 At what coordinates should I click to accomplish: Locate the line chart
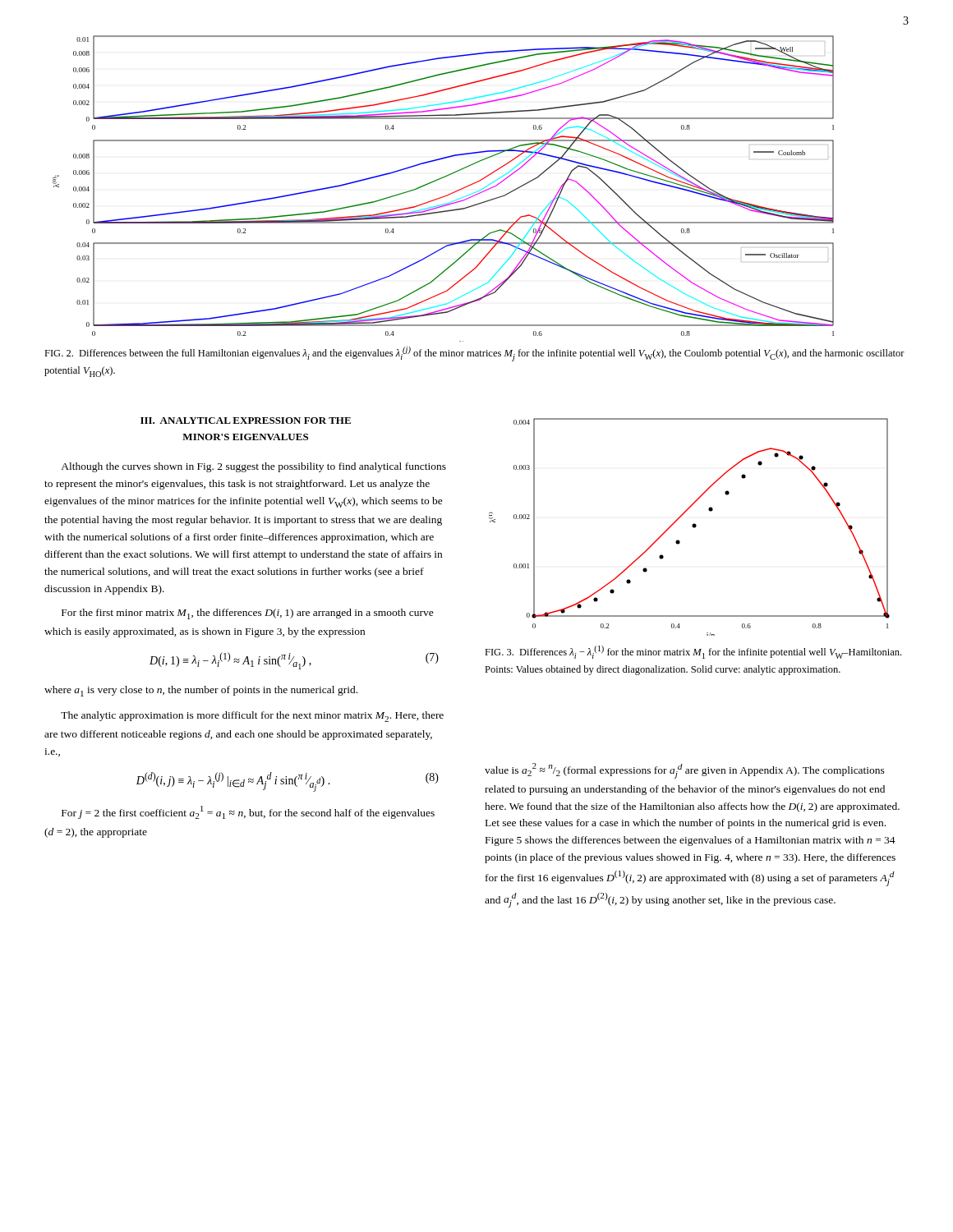coord(476,187)
